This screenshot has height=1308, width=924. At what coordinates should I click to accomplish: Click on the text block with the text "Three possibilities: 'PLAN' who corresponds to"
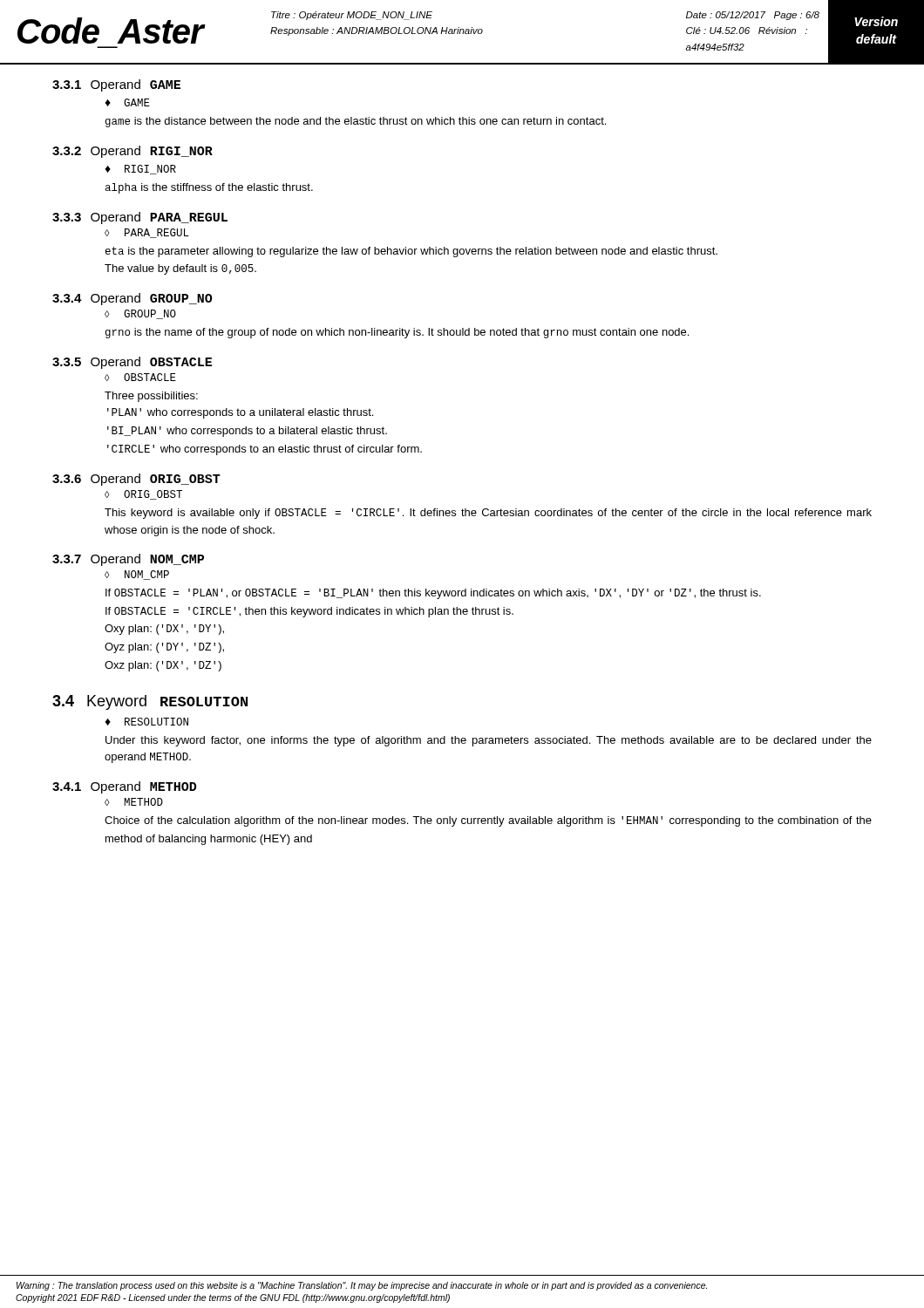click(264, 422)
